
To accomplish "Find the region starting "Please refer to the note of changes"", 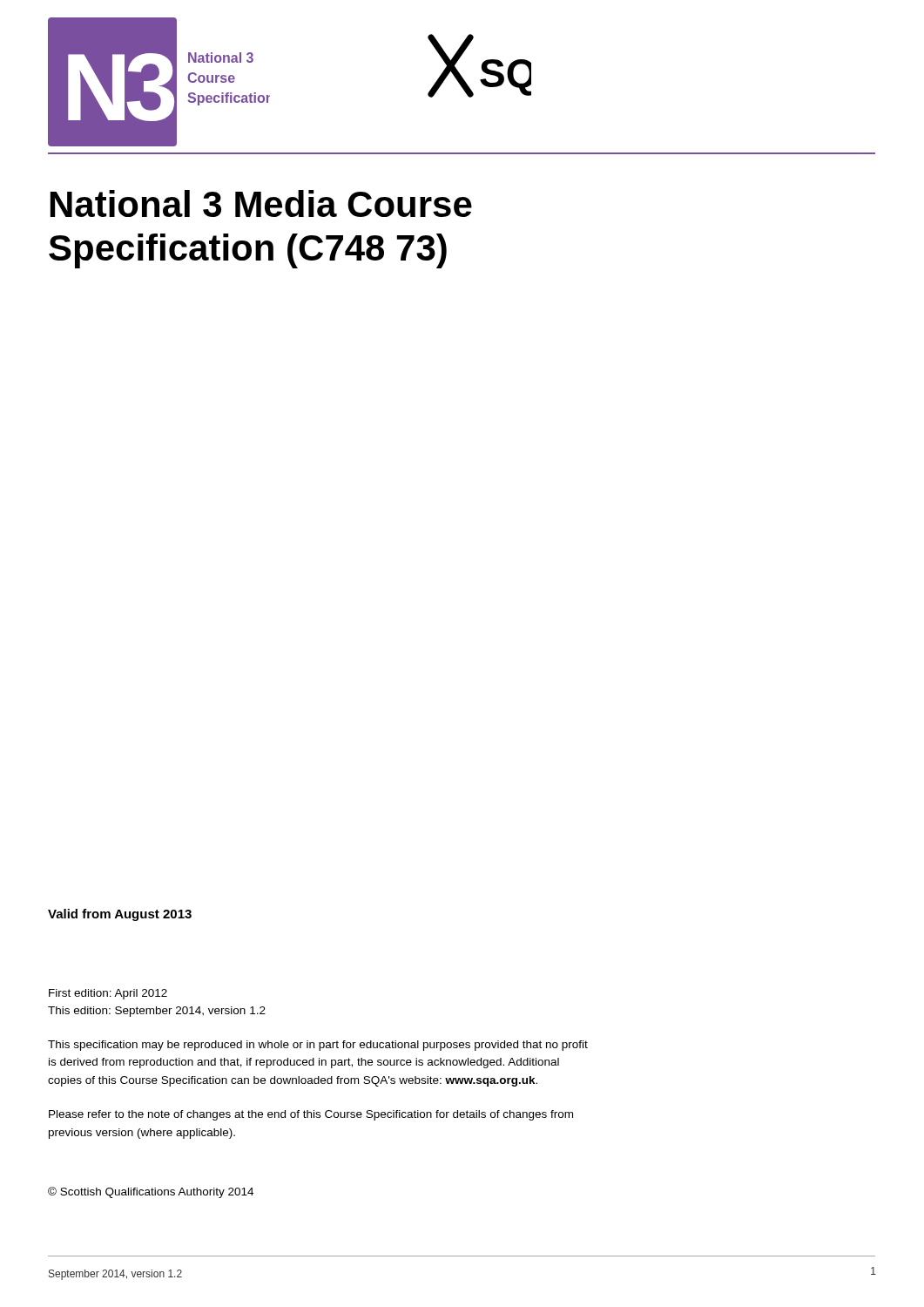I will (x=318, y=1124).
